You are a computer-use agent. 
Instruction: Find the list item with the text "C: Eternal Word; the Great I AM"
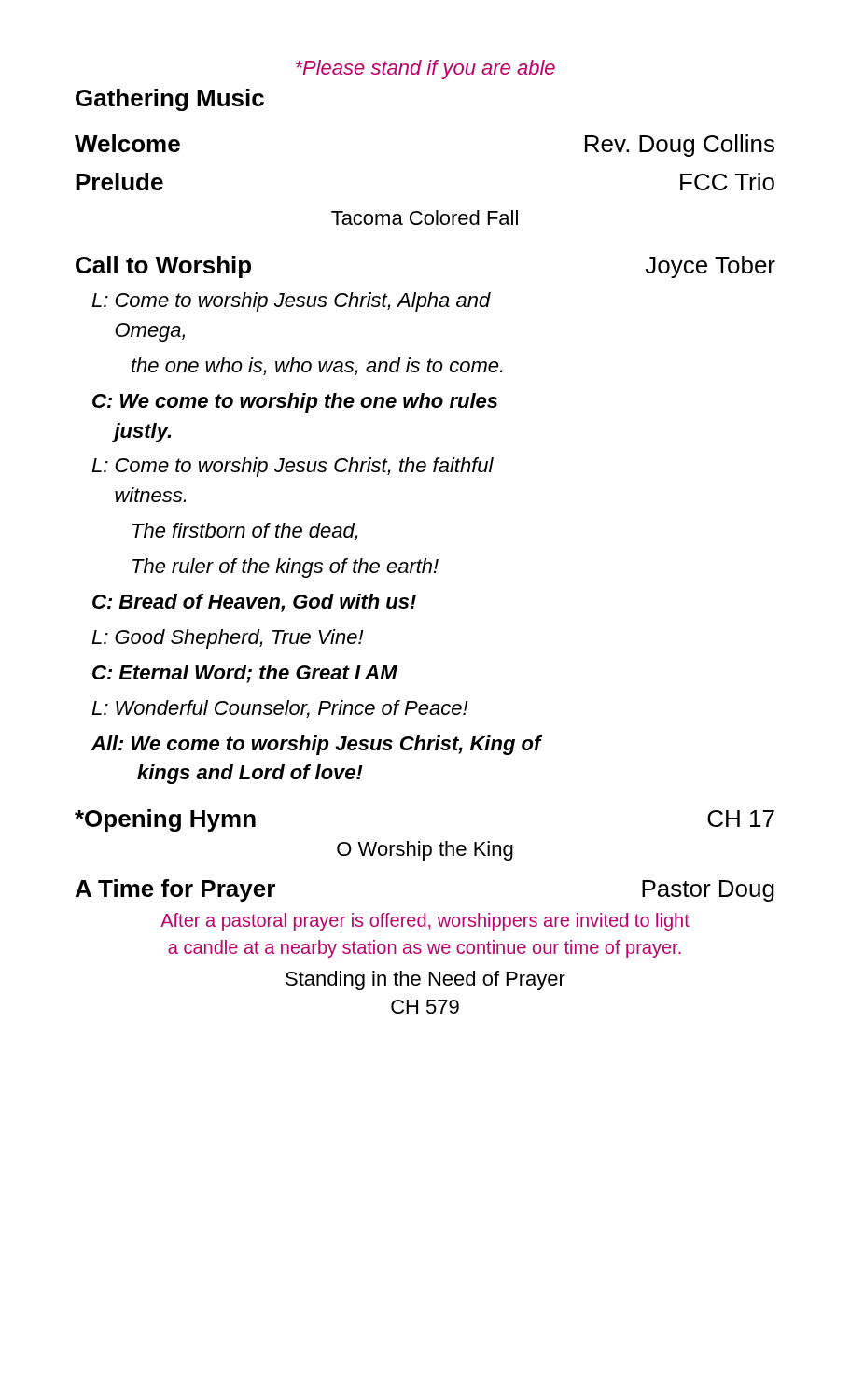[244, 672]
